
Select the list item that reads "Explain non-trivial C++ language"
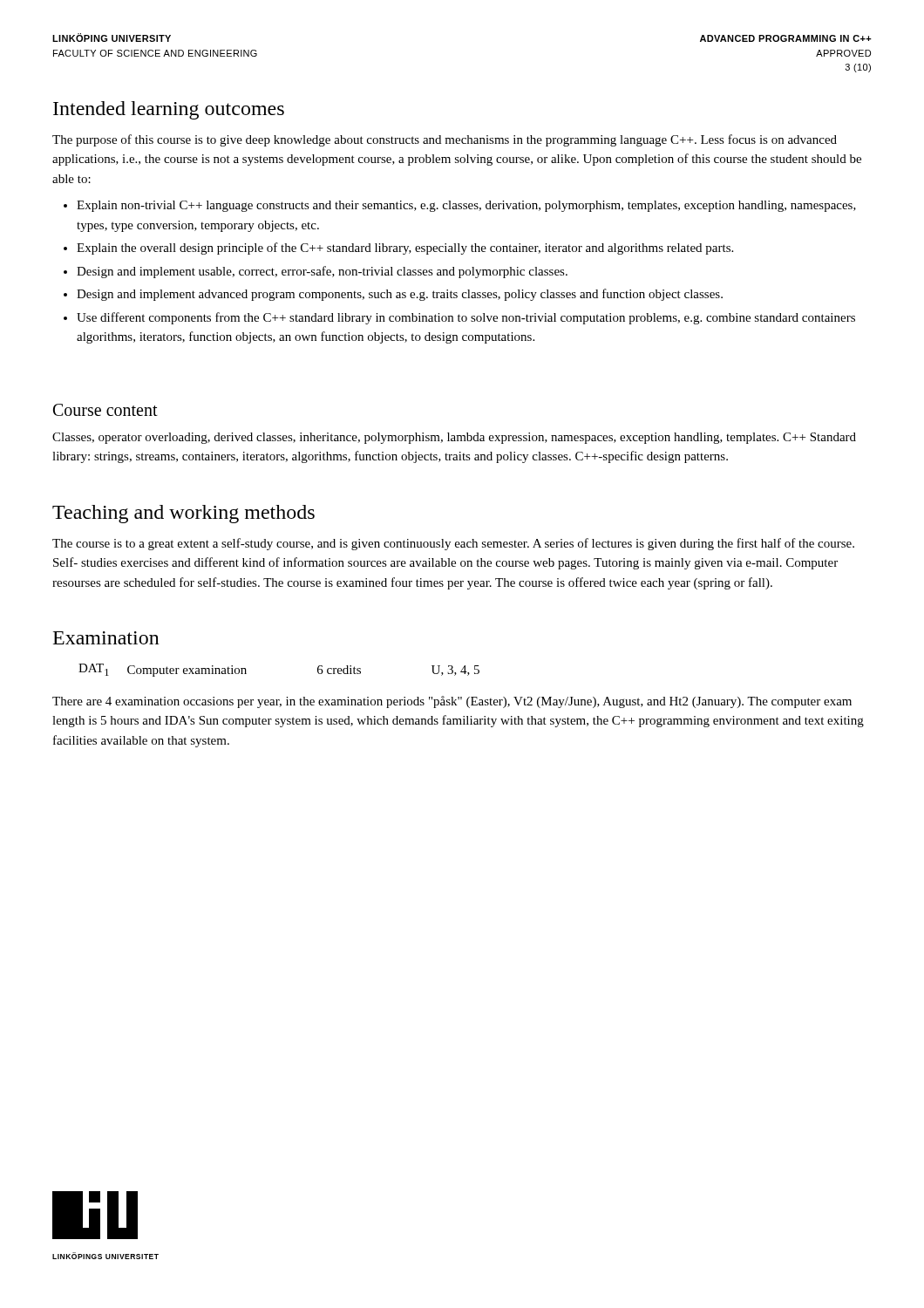coord(466,215)
